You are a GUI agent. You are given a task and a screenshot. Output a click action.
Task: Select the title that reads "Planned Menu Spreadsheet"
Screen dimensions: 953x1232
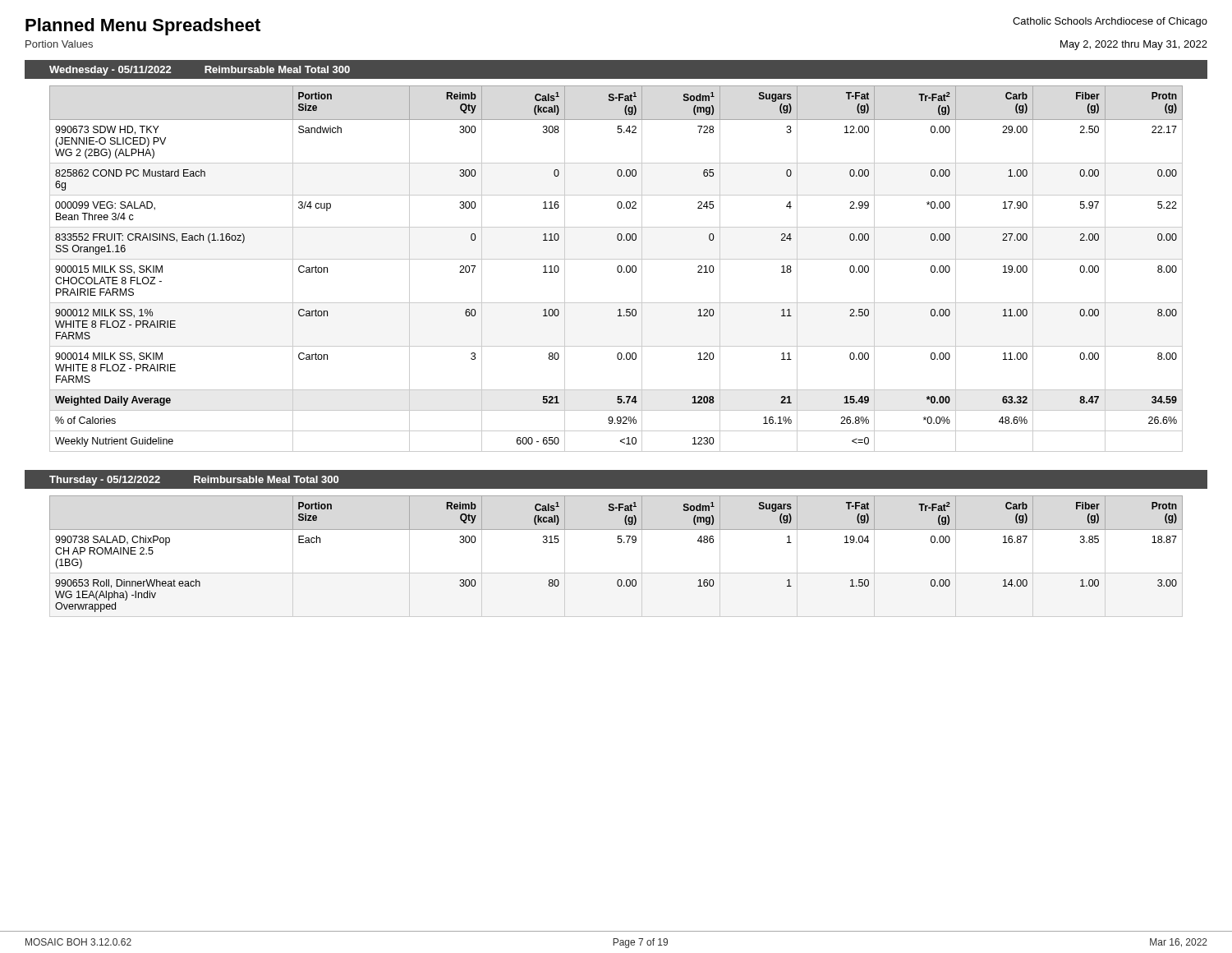[143, 25]
